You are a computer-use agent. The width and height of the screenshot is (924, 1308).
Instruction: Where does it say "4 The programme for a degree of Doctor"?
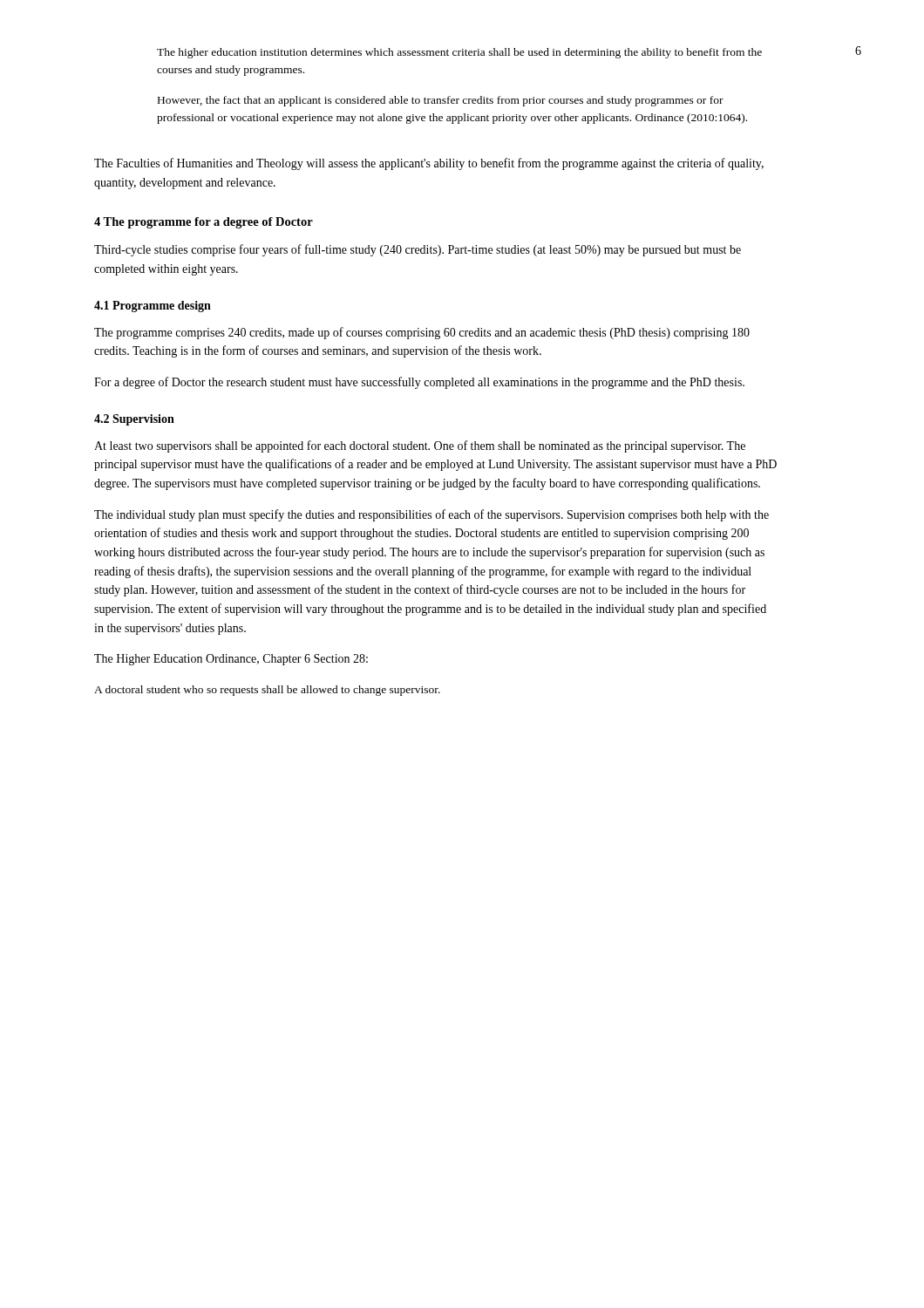coord(203,222)
